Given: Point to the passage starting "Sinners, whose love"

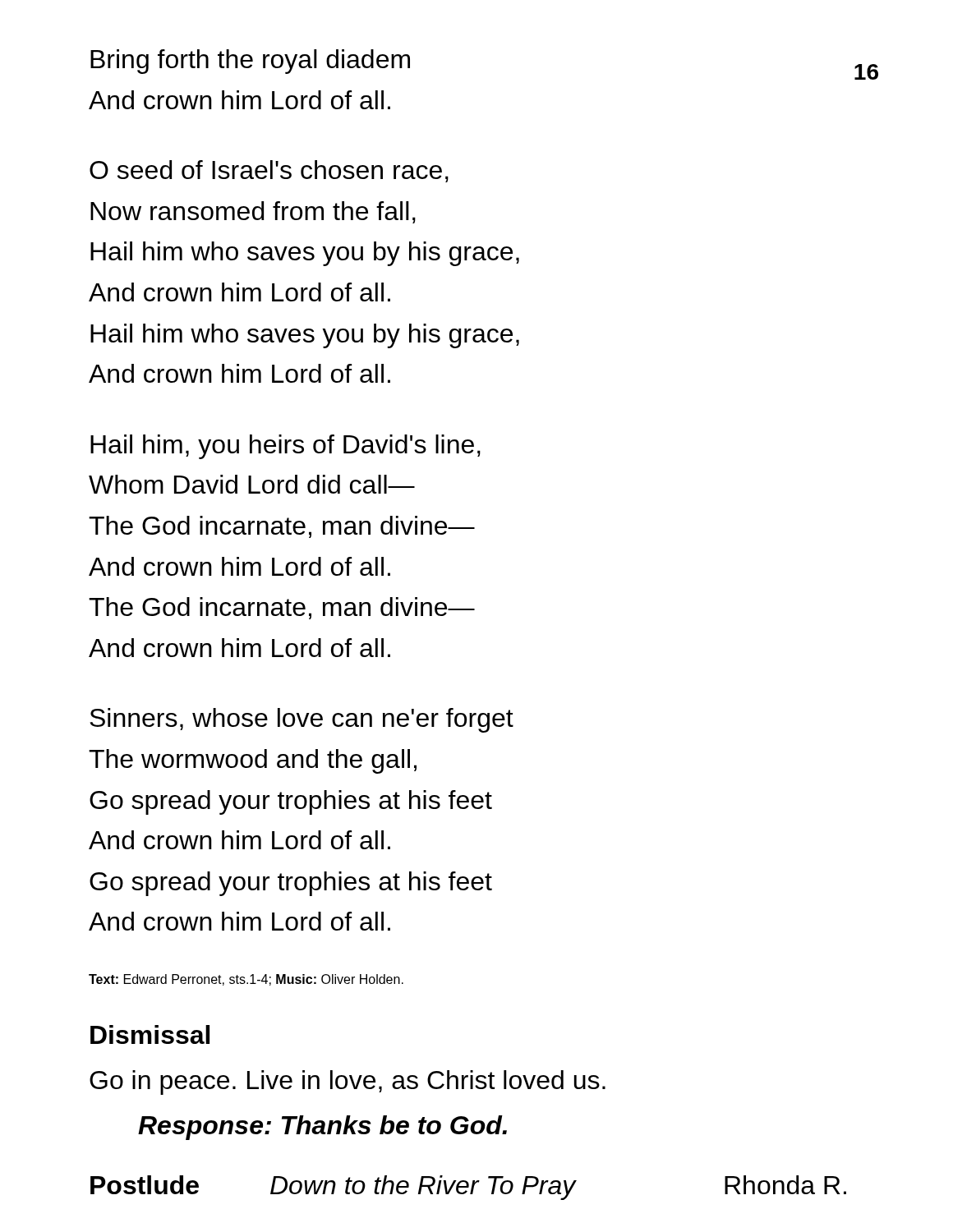Looking at the screenshot, I should tap(301, 820).
